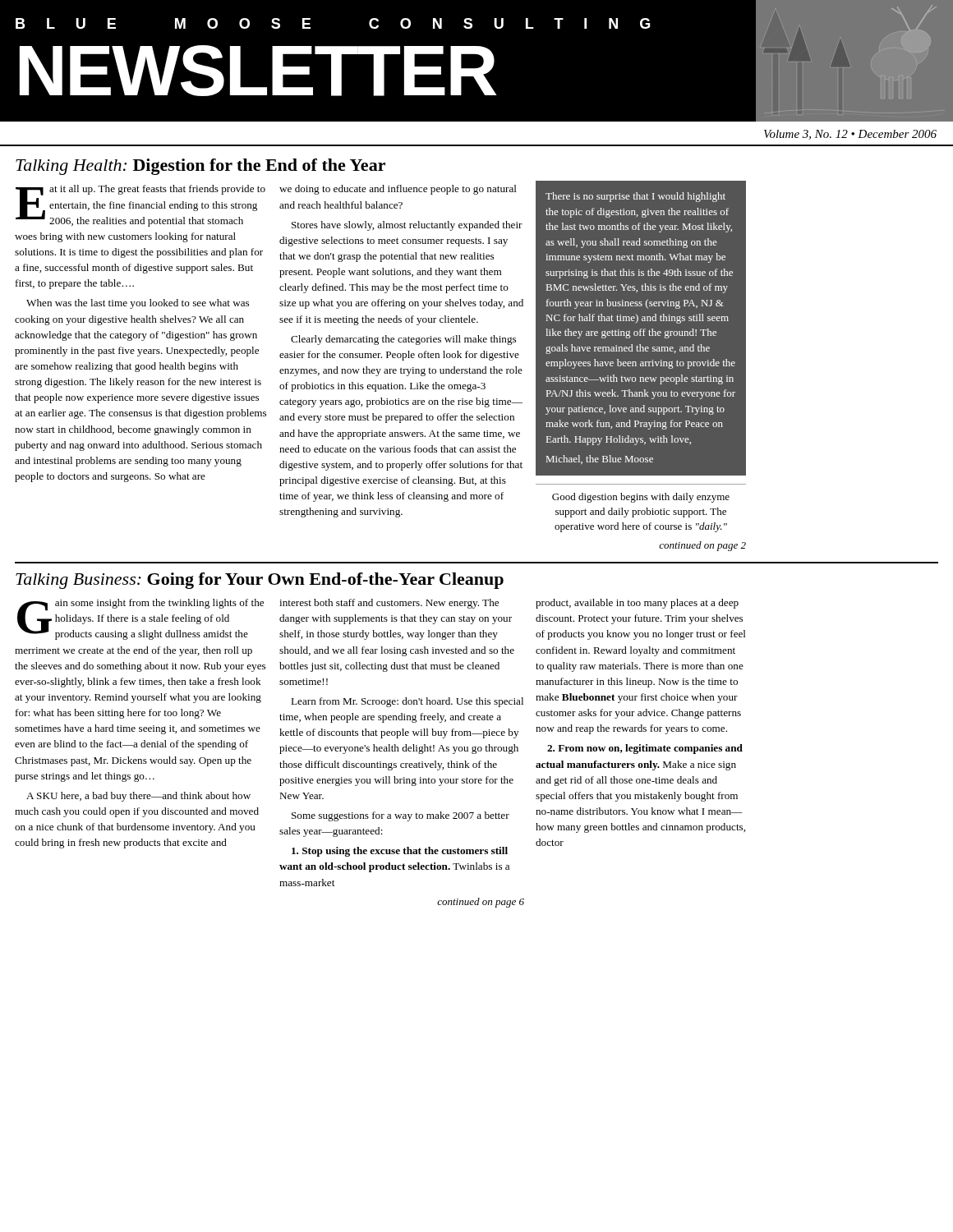Point to the title beginning "Talking Business: Going for"

click(x=259, y=578)
